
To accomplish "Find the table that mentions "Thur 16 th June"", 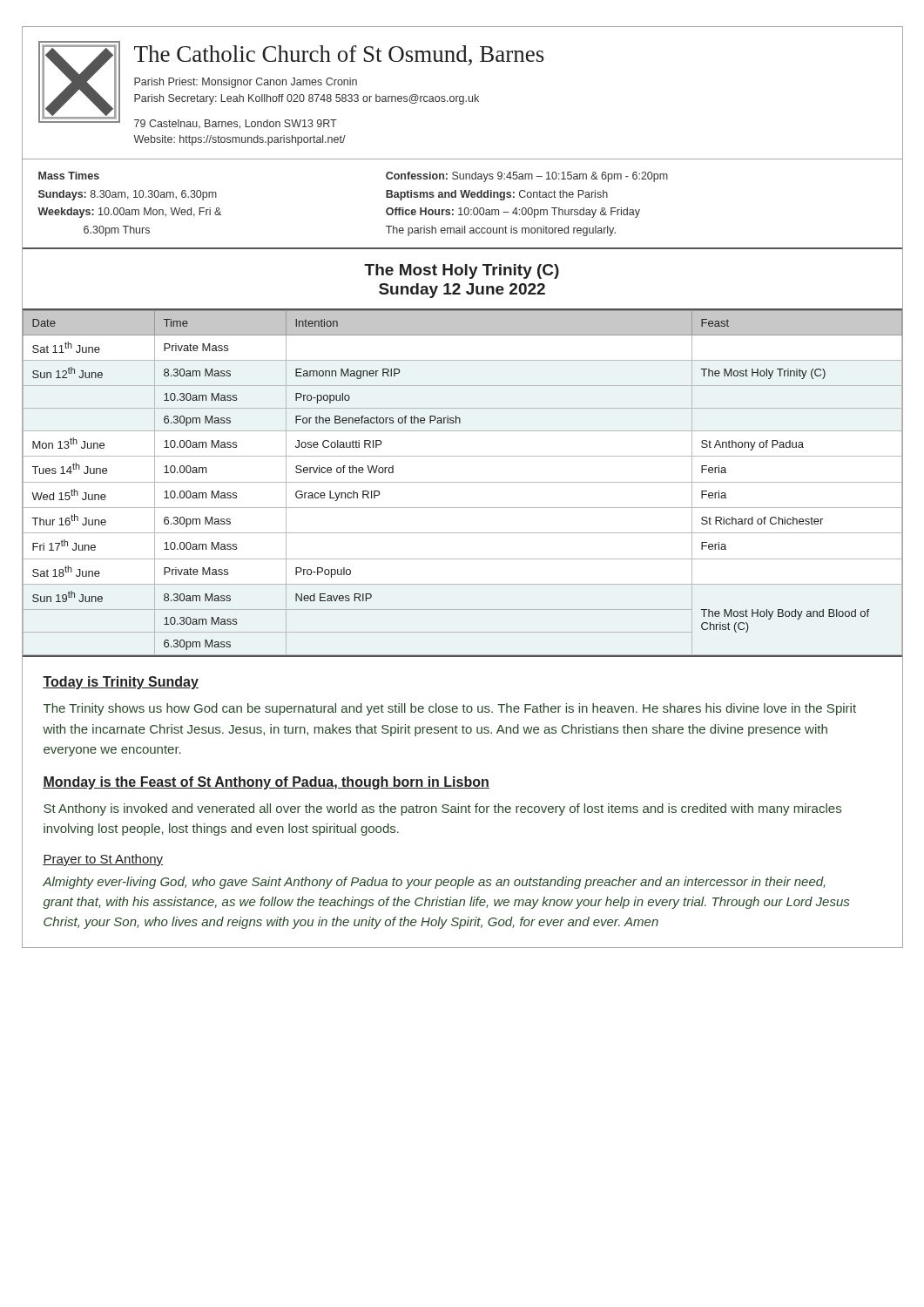I will pos(462,483).
